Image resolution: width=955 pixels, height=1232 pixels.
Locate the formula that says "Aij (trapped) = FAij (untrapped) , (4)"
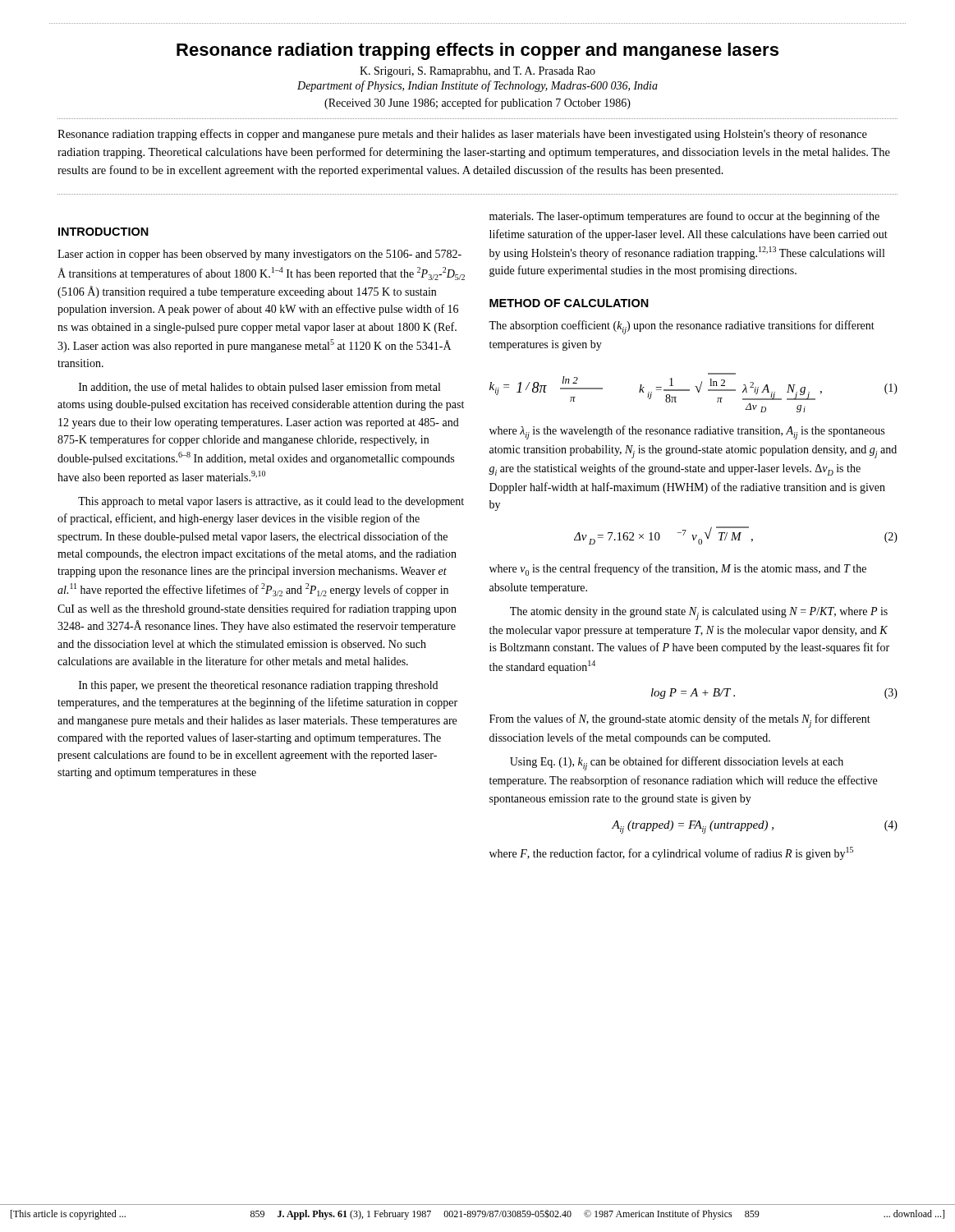point(755,826)
